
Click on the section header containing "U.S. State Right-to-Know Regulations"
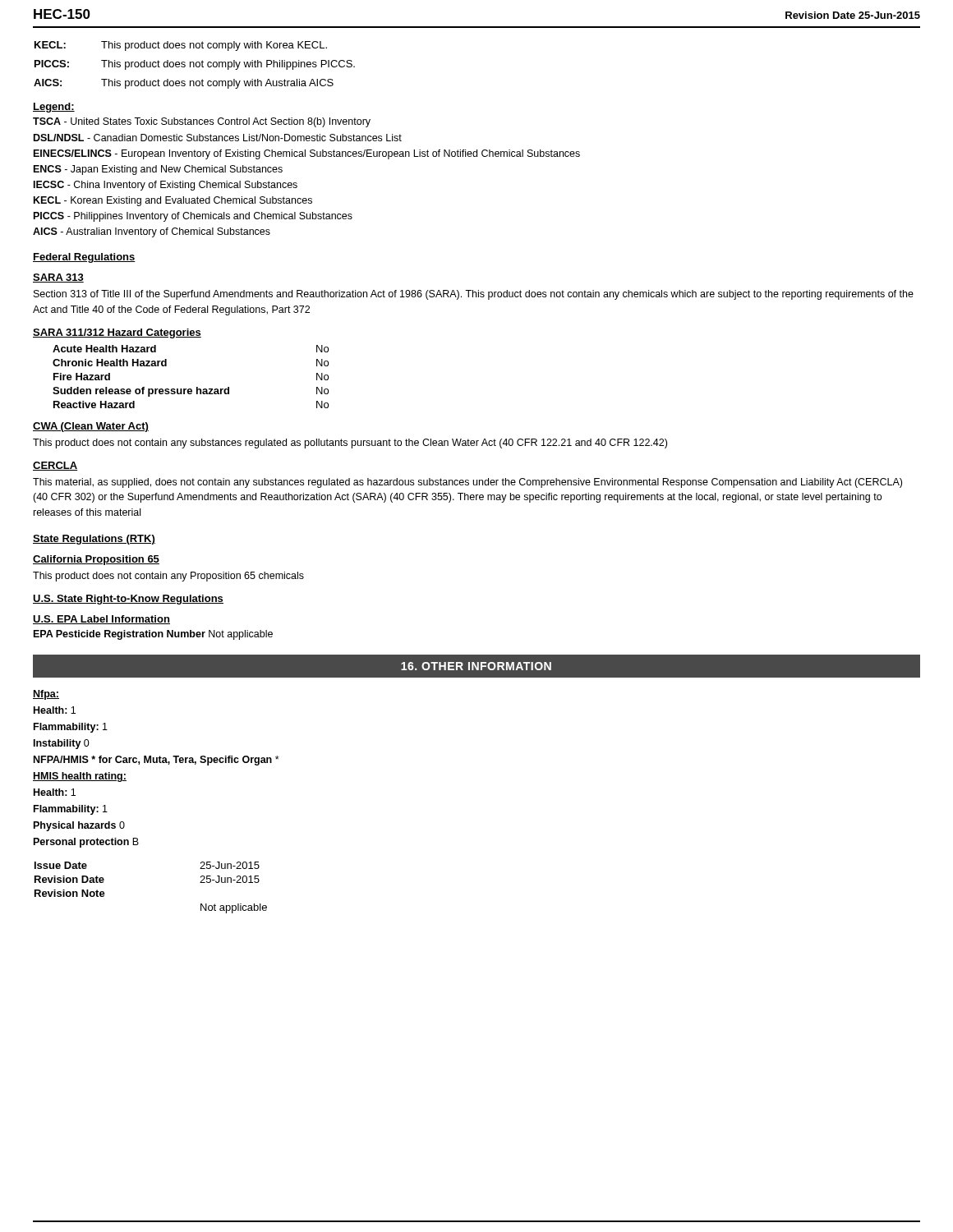(x=128, y=598)
